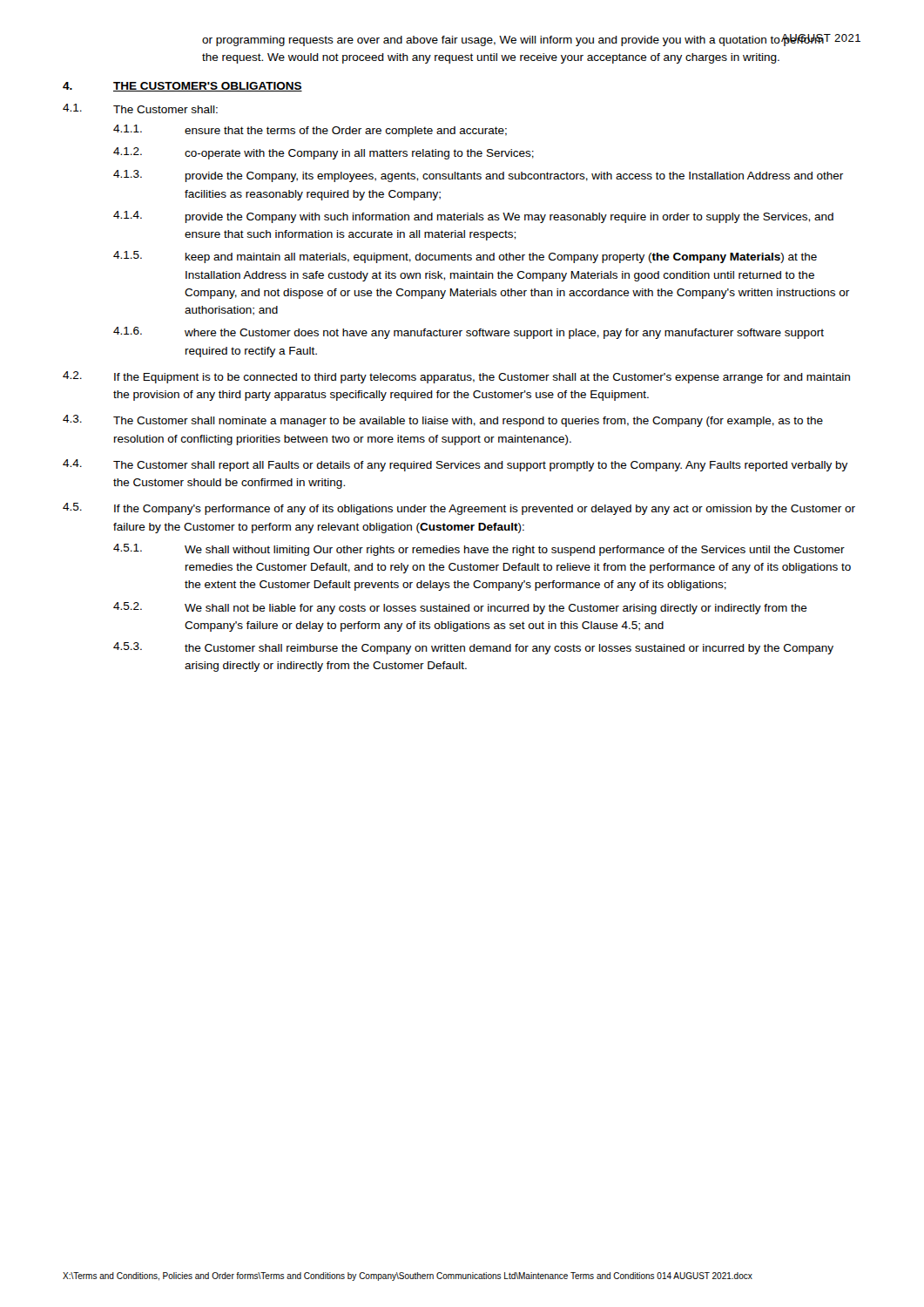
Task: Find the list item containing "4.1.3. provide the Company, its employees,"
Action: 487,185
